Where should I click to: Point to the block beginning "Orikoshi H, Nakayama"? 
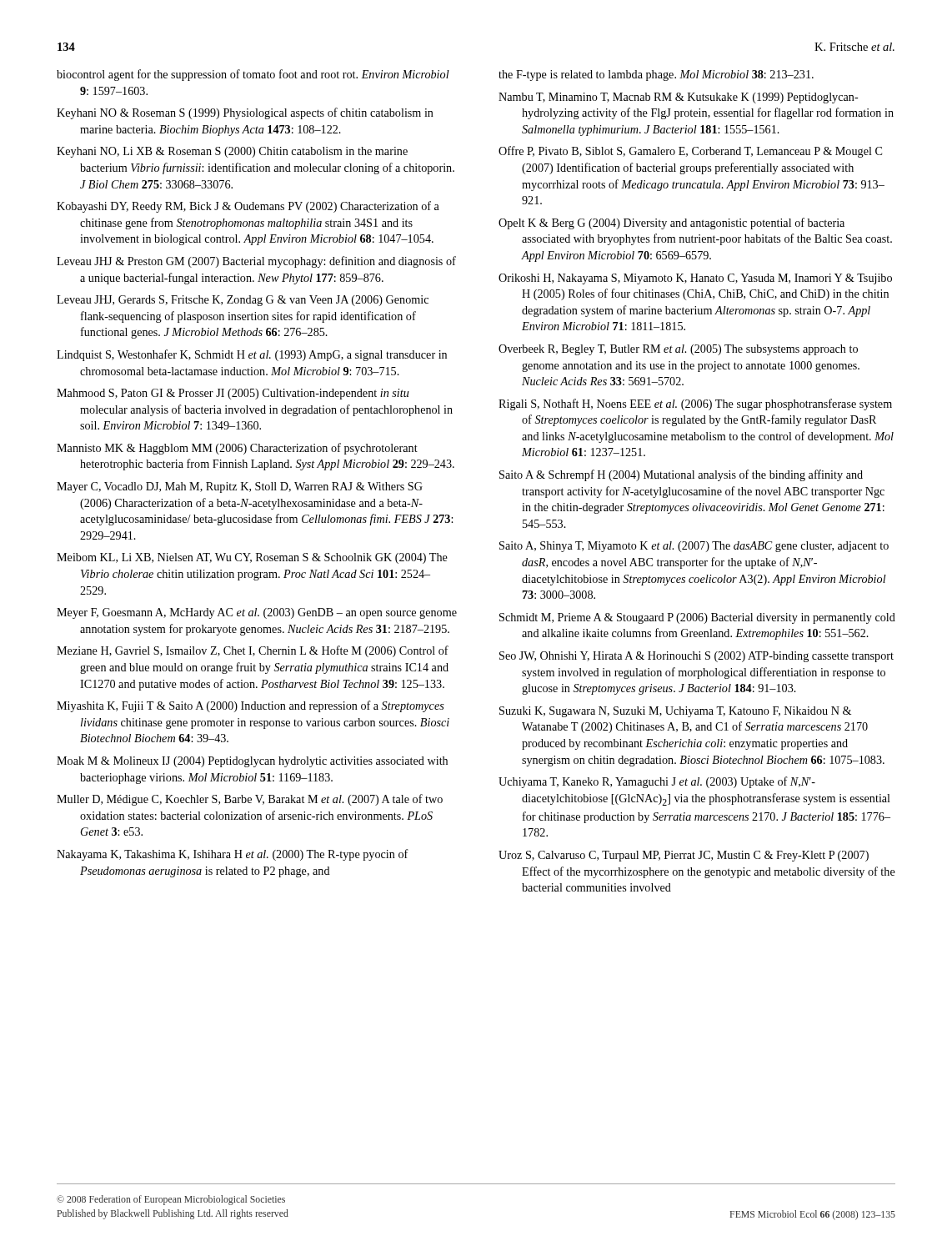[695, 302]
